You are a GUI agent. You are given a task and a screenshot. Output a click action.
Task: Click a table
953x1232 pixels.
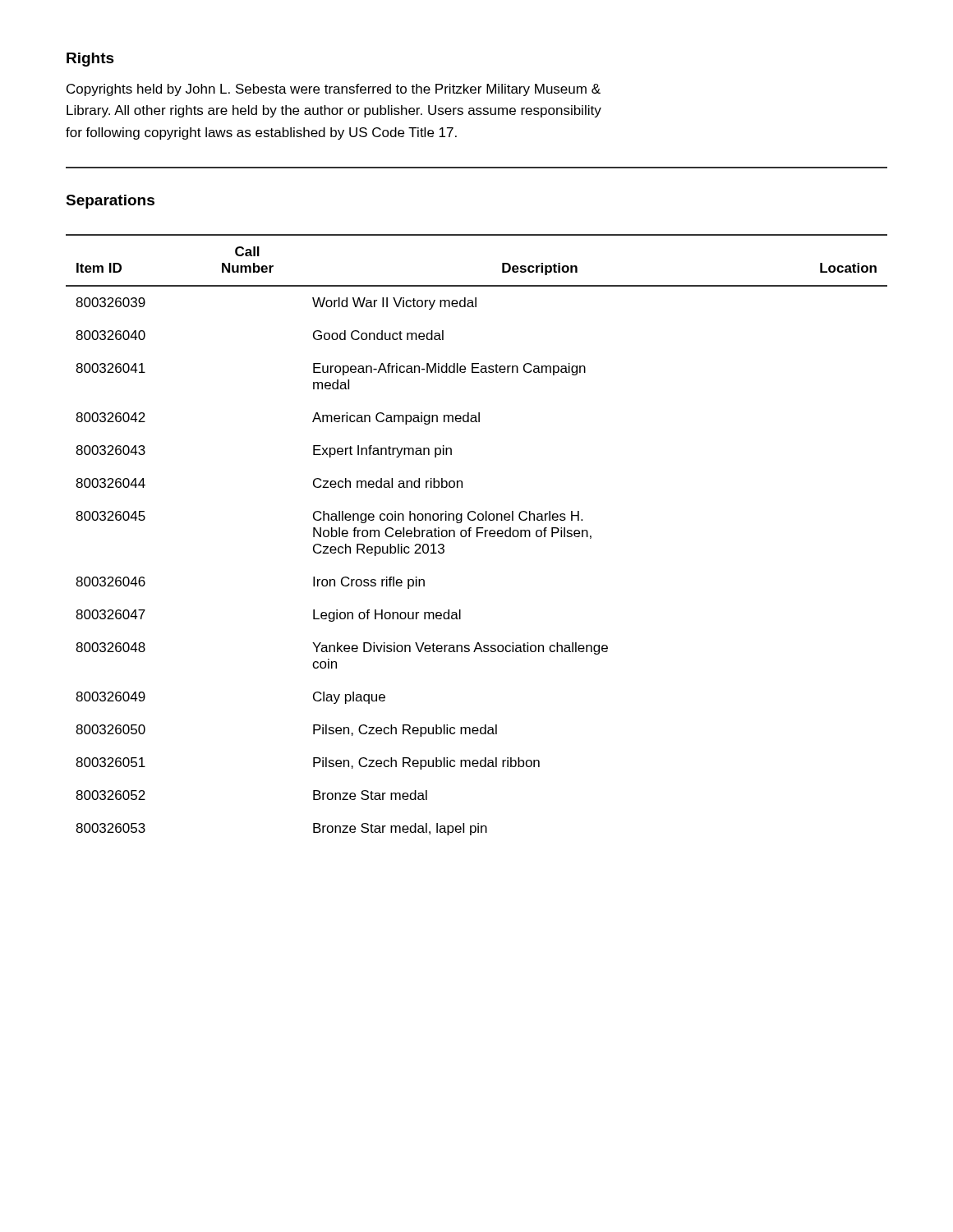(476, 540)
